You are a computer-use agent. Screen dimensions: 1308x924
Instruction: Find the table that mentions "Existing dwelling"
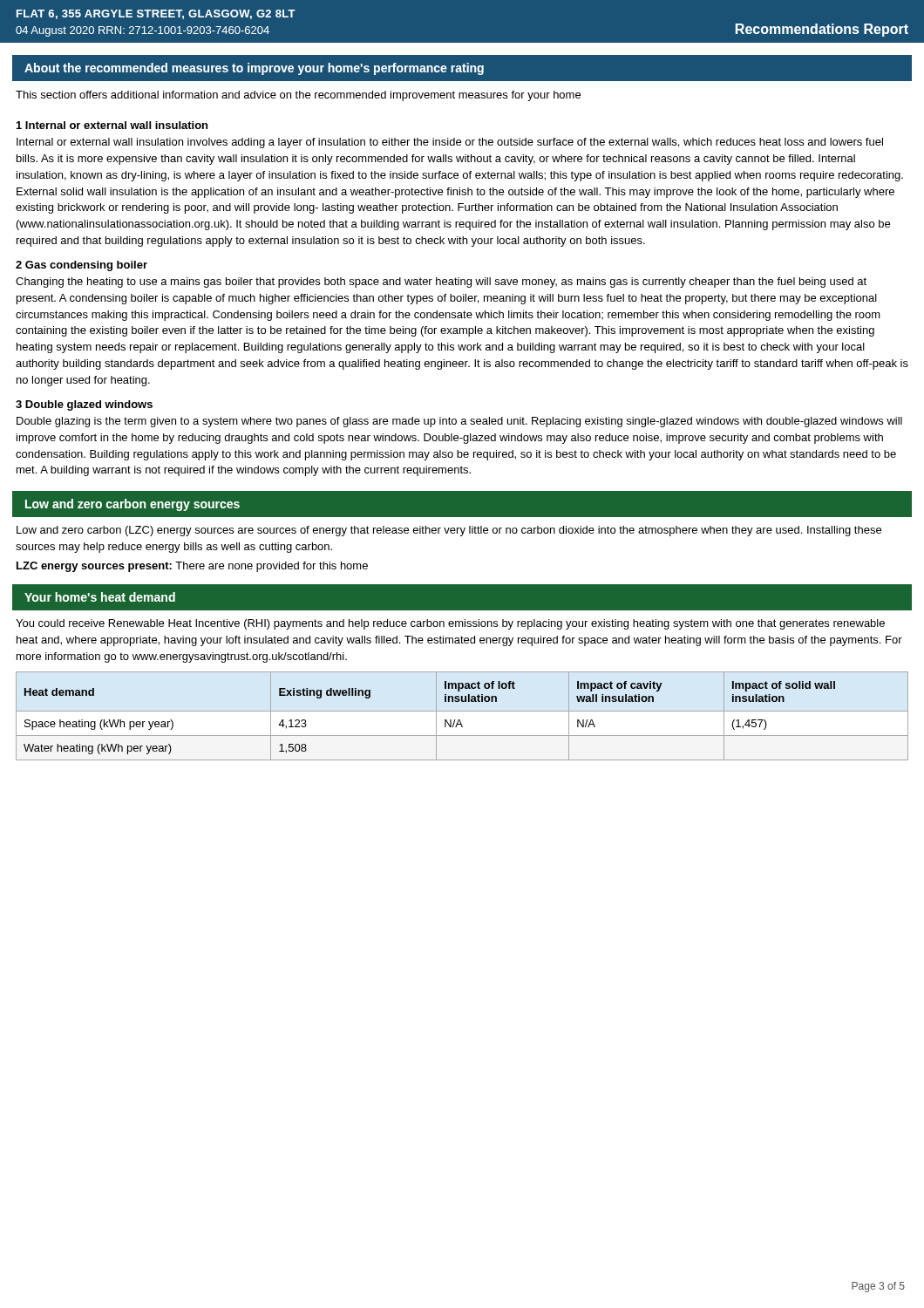(462, 716)
